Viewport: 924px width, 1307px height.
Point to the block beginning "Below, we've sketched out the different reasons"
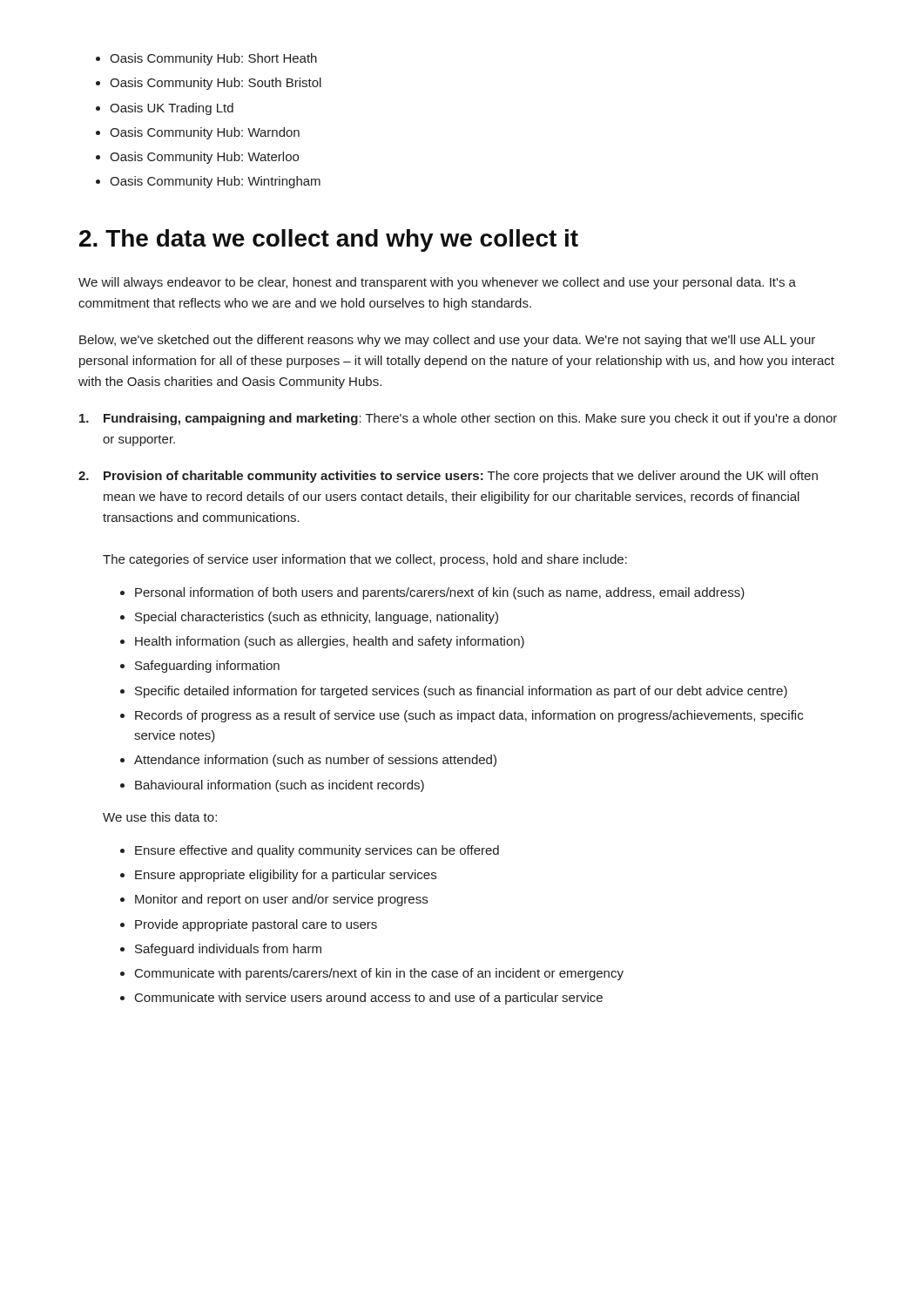(x=462, y=360)
